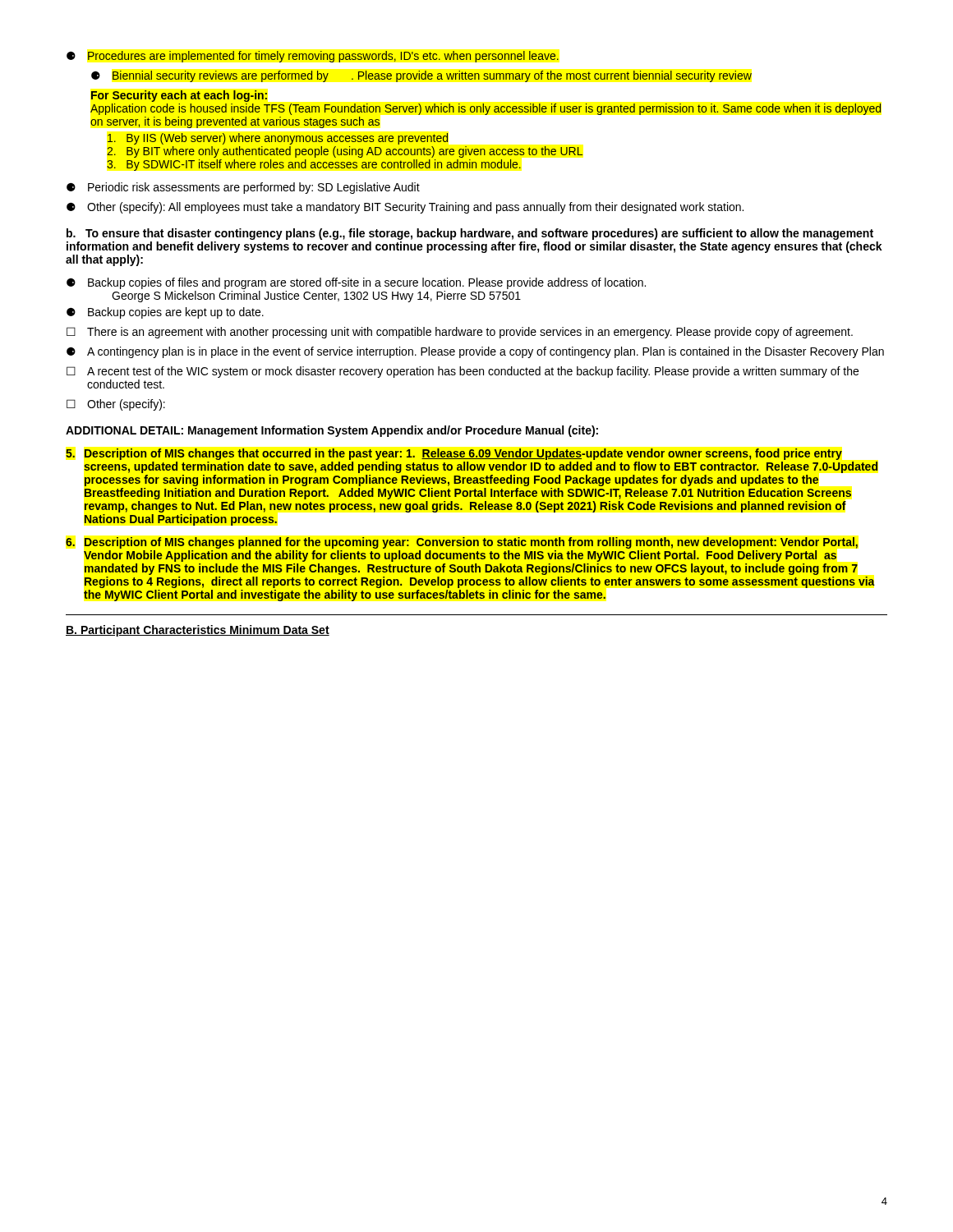Screen dimensions: 1232x953
Task: Click the passage that begins "5. Description of MIS"
Action: tap(476, 486)
